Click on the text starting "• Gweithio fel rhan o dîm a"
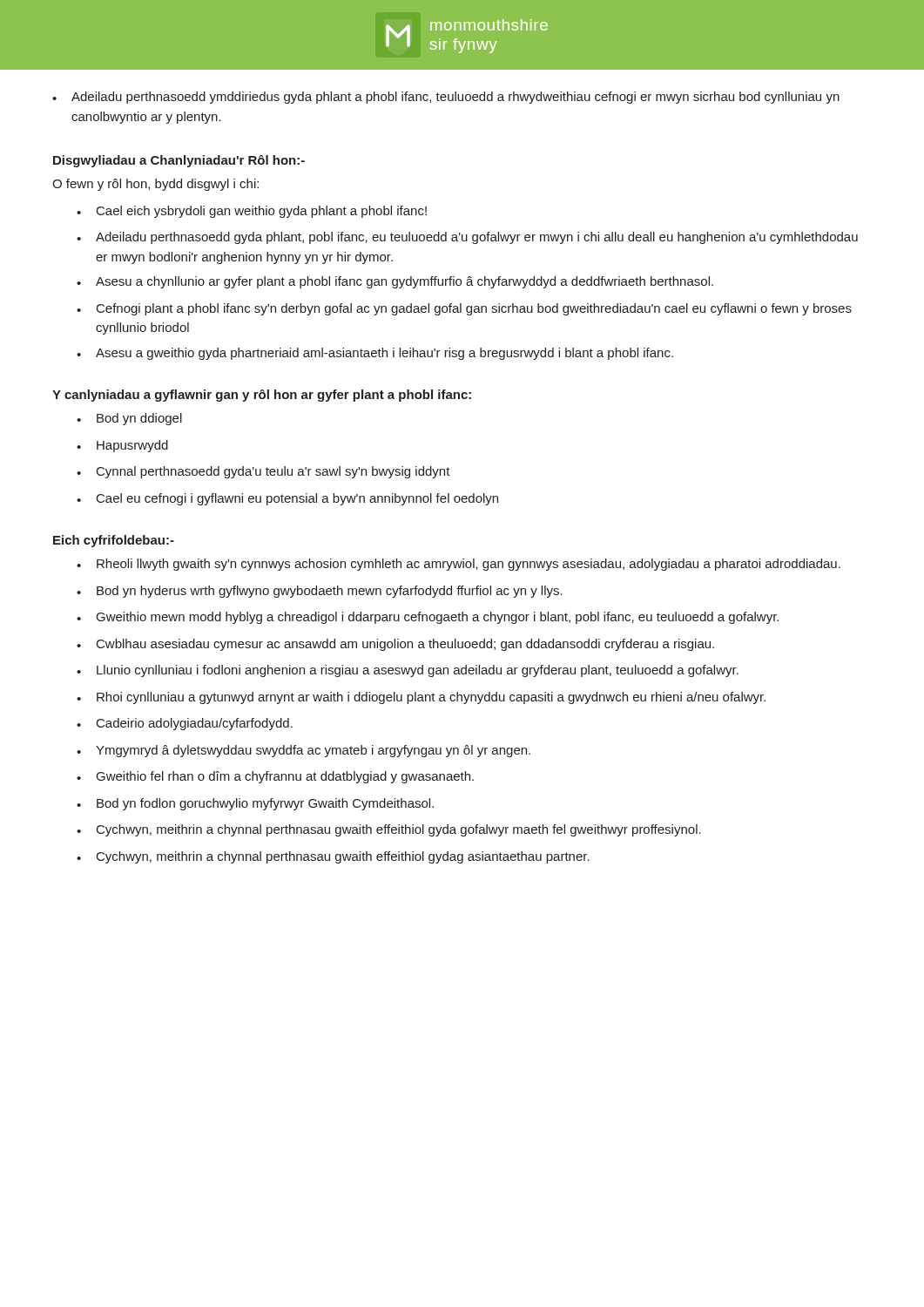The width and height of the screenshot is (924, 1307). coord(276,777)
